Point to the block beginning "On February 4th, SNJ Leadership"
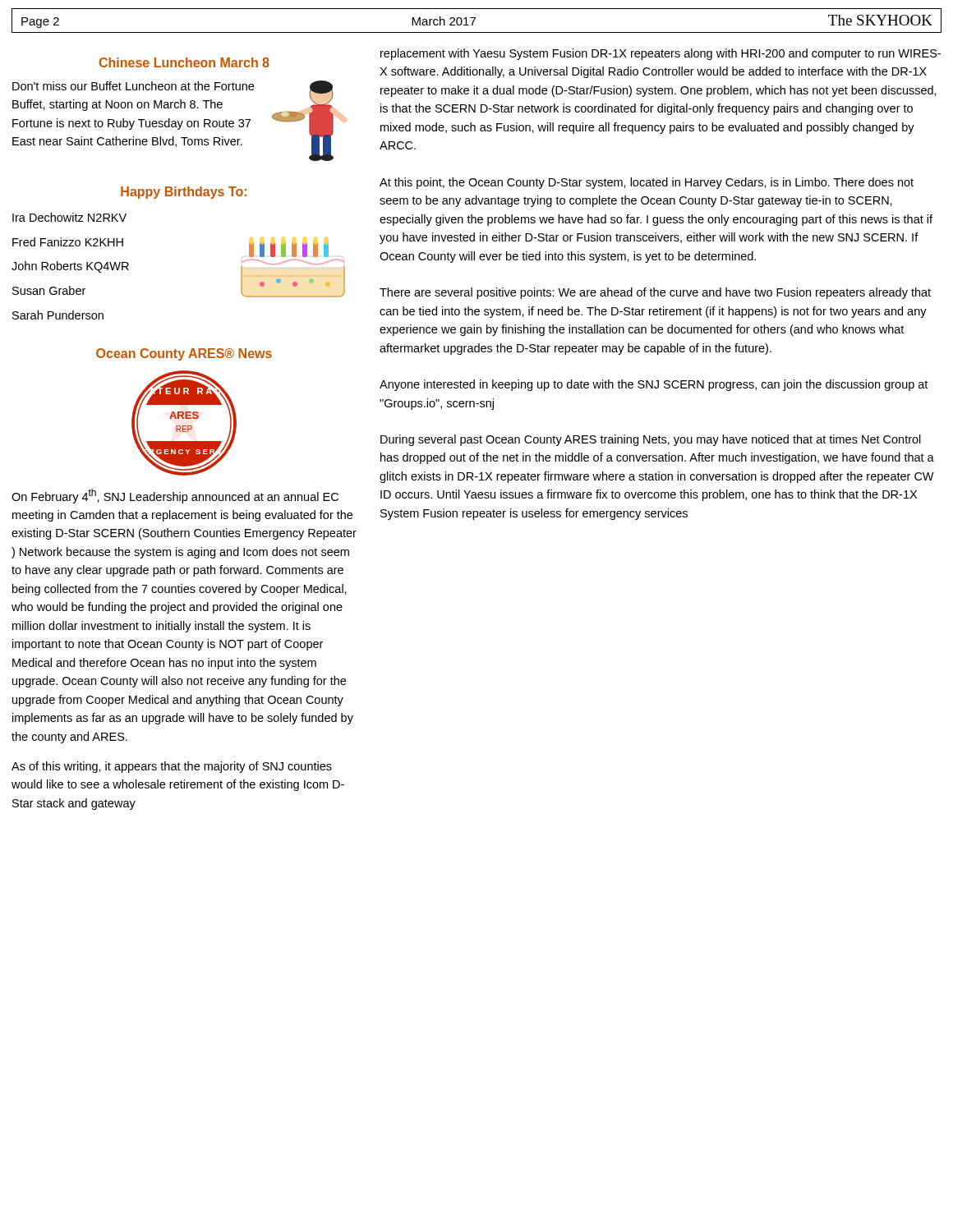Screen dimensions: 1232x953 tap(184, 615)
